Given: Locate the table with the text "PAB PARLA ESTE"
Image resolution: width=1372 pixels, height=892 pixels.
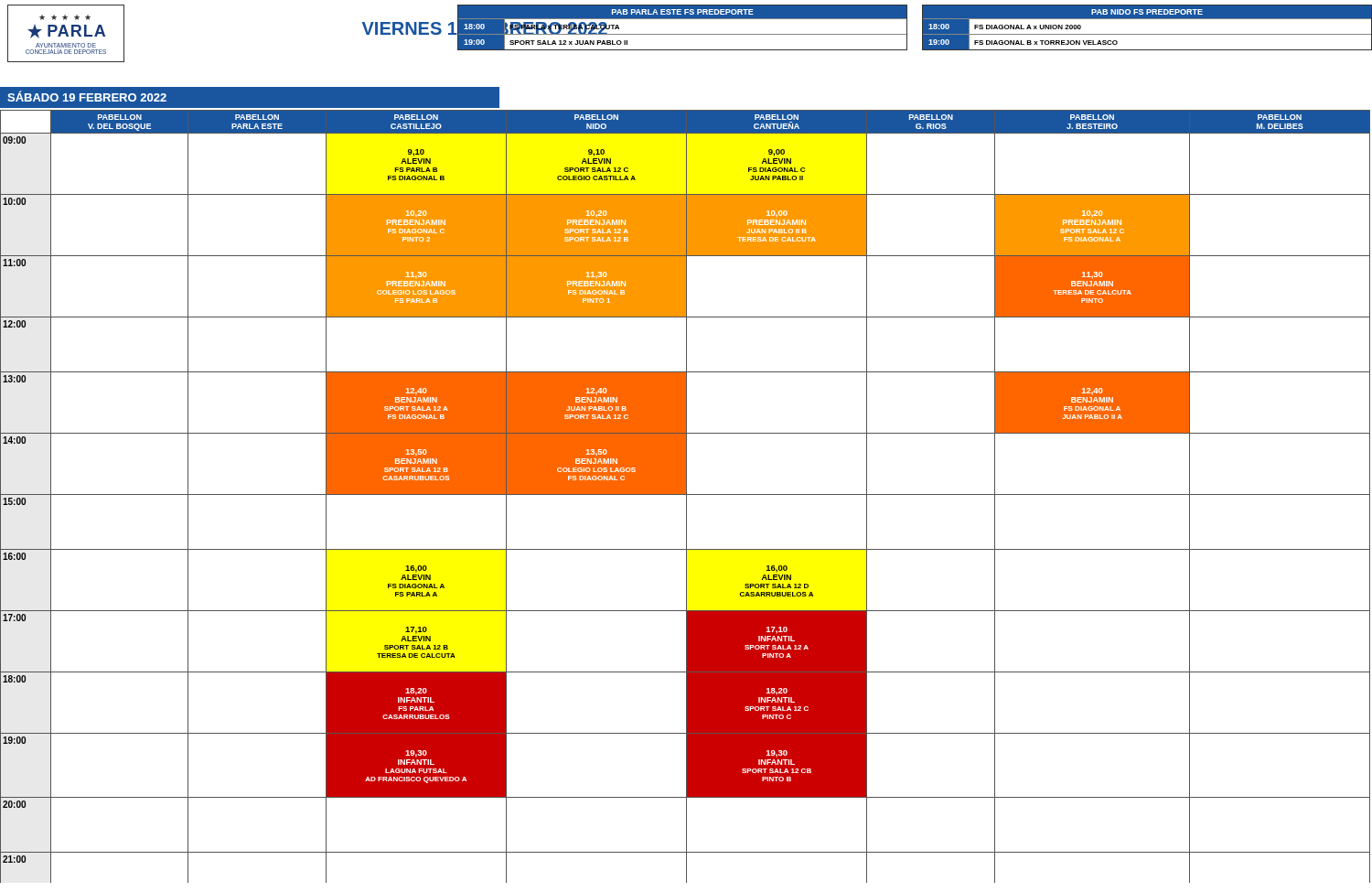Looking at the screenshot, I should point(682,27).
